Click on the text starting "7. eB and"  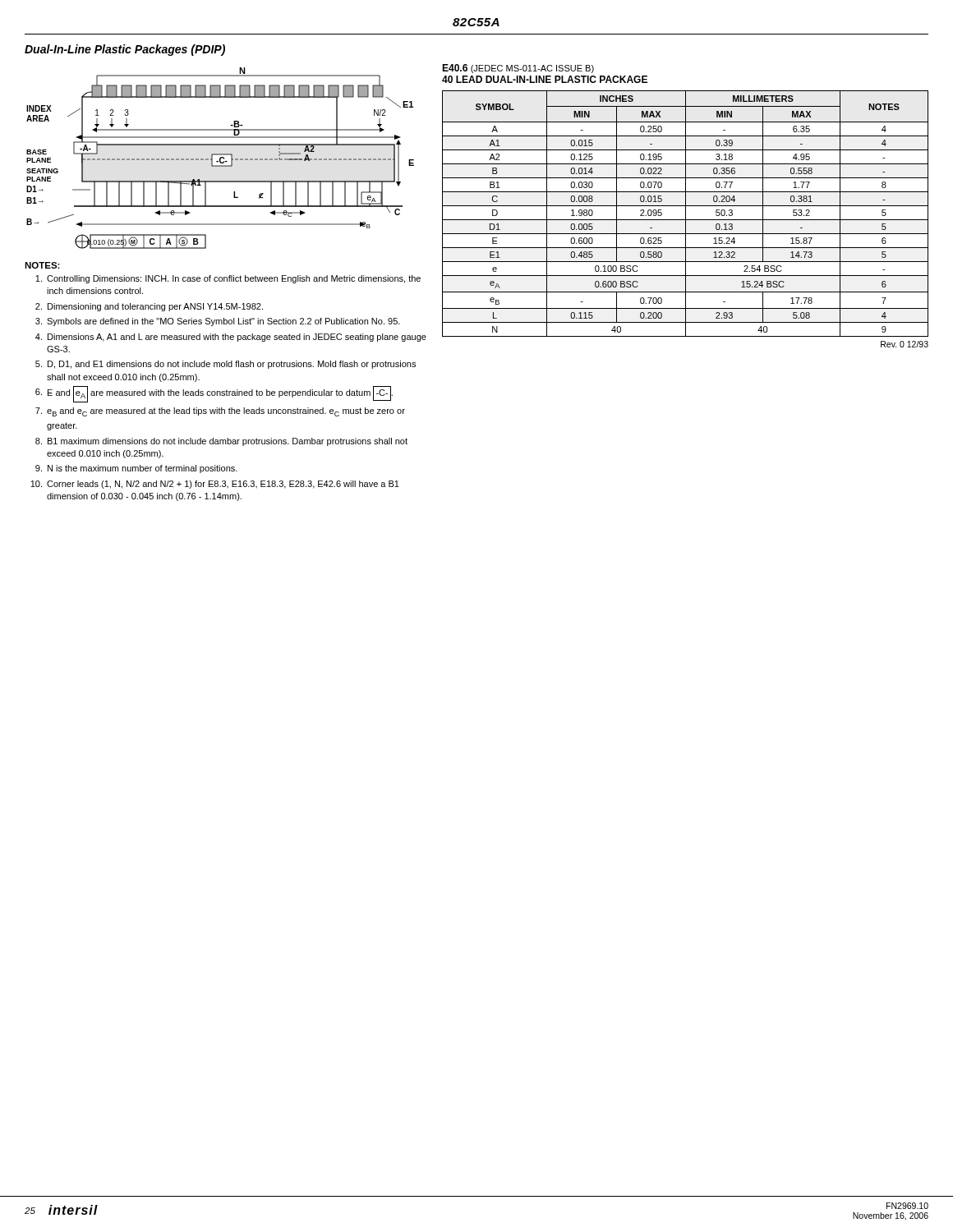point(226,419)
